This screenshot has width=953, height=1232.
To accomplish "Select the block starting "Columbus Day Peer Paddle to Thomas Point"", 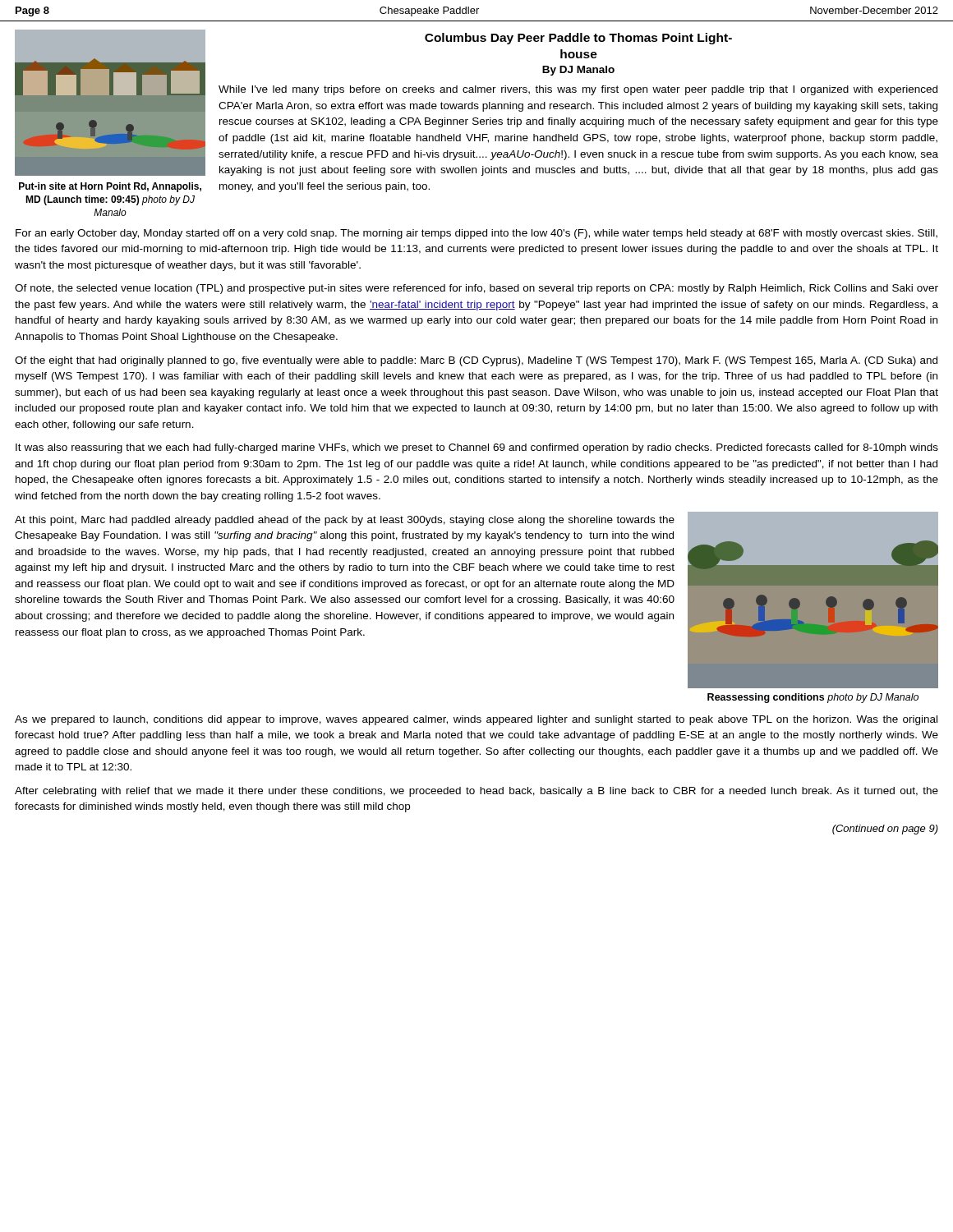I will [578, 46].
